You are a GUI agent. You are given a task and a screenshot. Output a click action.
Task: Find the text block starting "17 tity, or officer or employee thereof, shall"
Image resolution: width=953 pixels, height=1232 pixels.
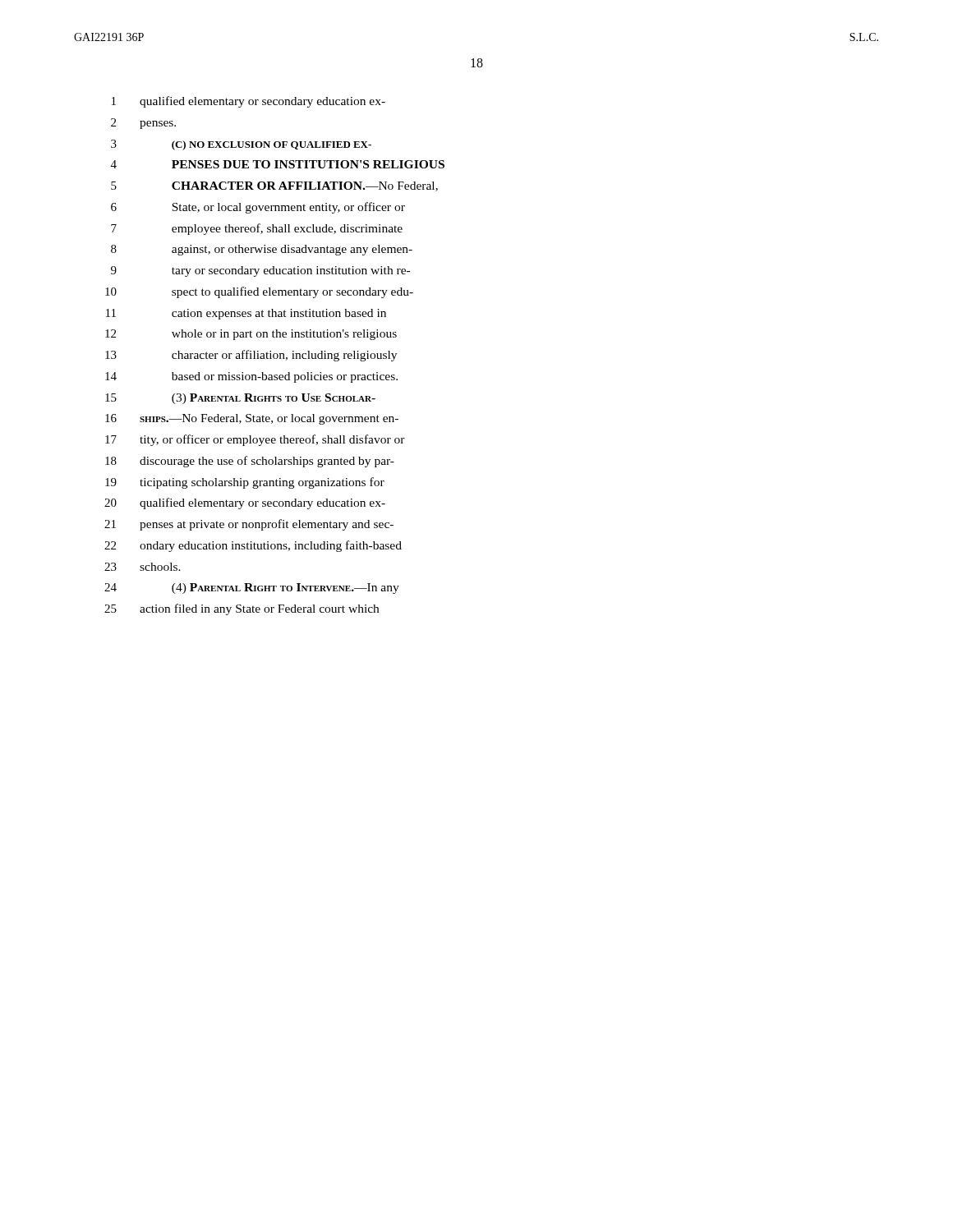(x=255, y=440)
